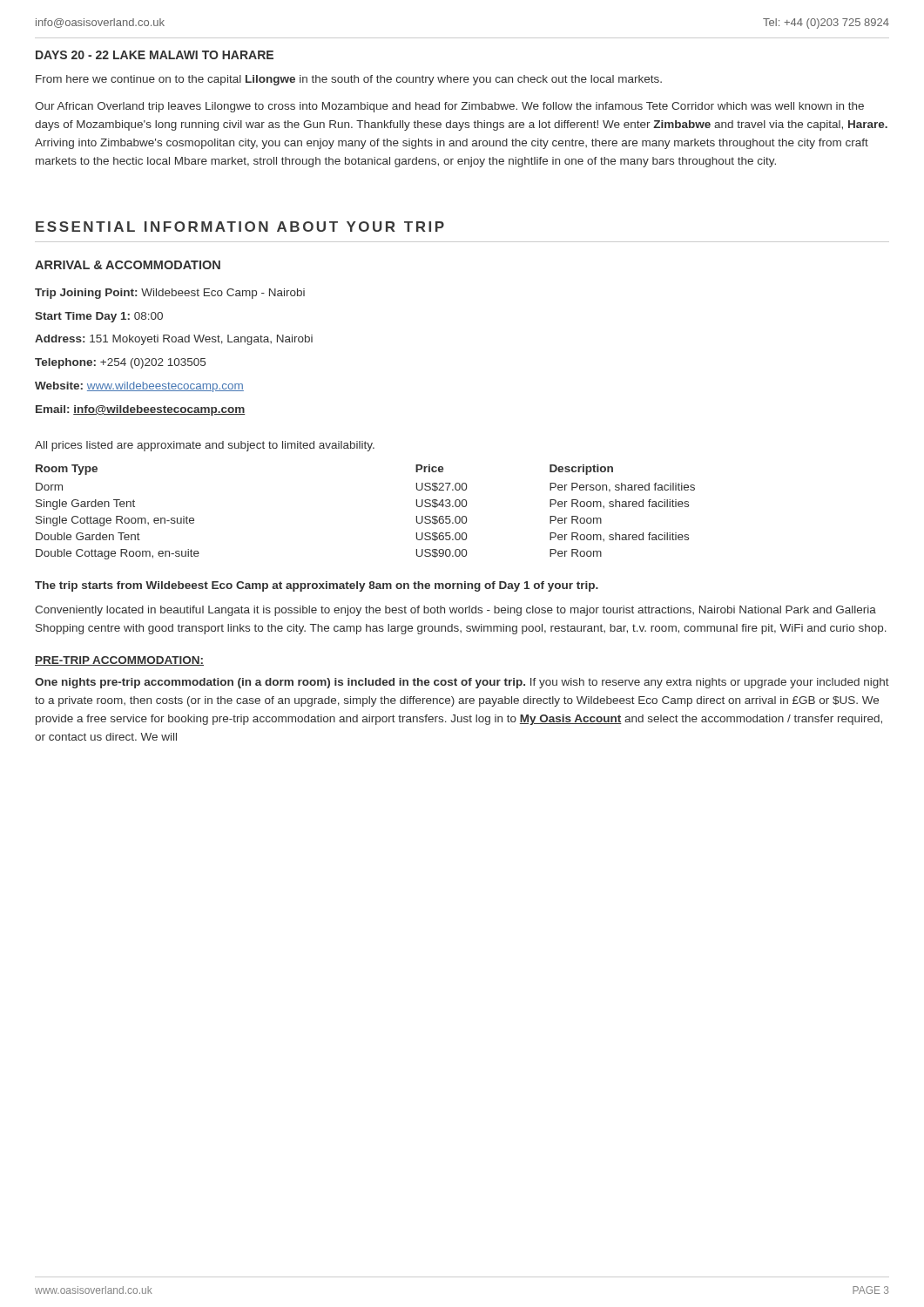Click on the passage starting "Email: info@wildebeestecocamp.com"
Screen dimensions: 1307x924
point(140,409)
